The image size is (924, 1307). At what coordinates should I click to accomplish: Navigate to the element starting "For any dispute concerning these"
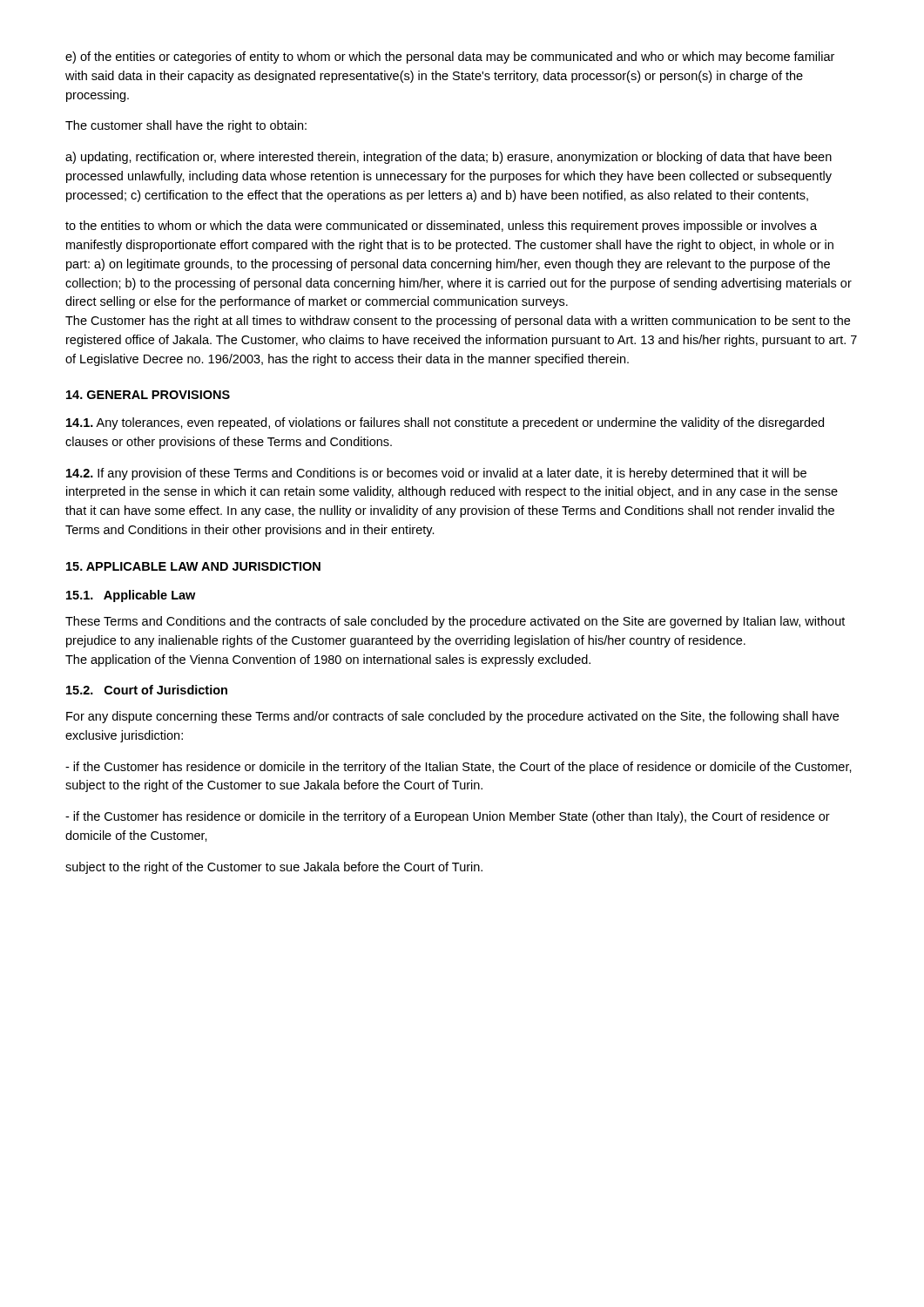462,726
